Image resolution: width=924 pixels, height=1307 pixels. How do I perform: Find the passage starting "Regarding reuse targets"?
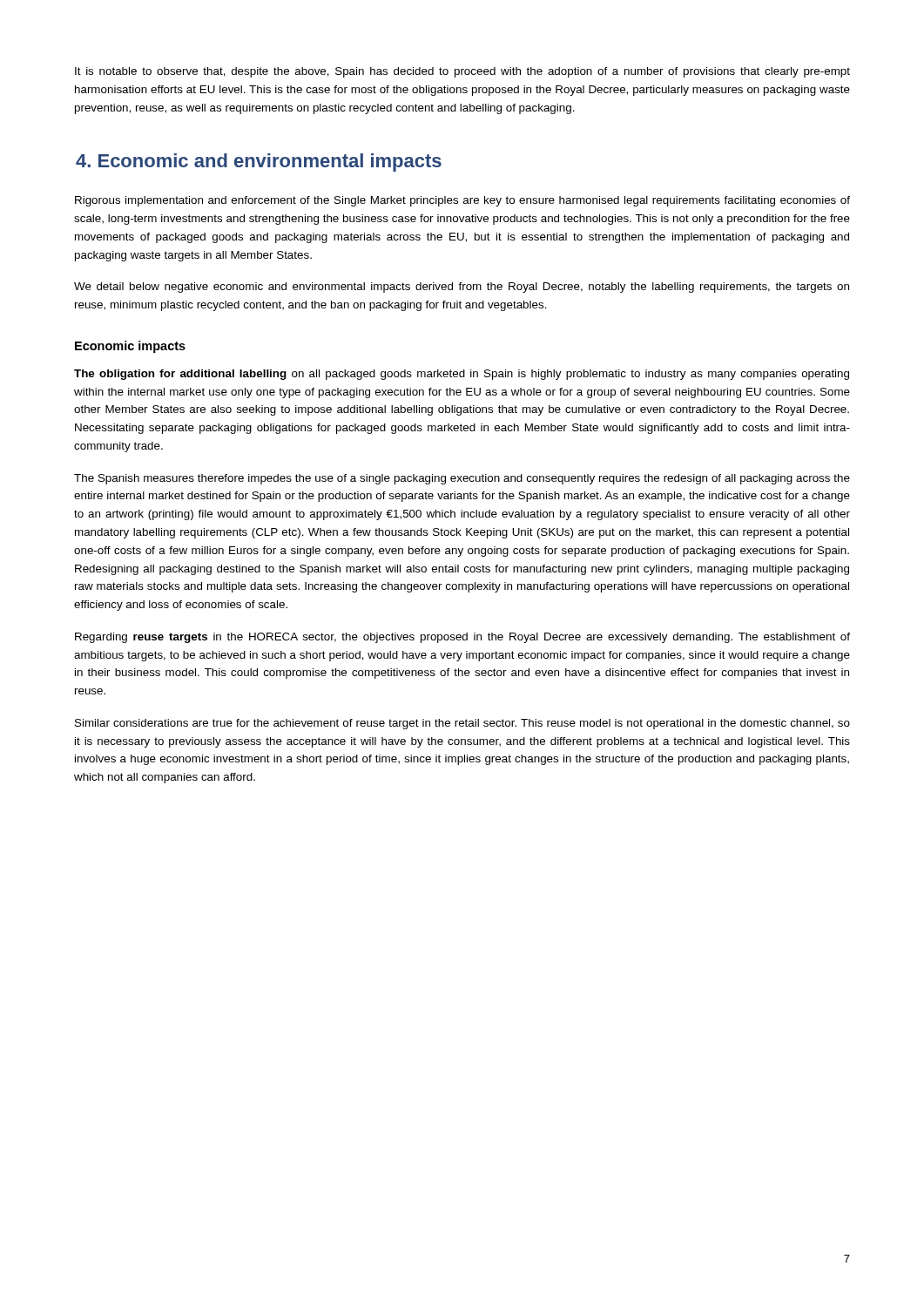click(462, 663)
